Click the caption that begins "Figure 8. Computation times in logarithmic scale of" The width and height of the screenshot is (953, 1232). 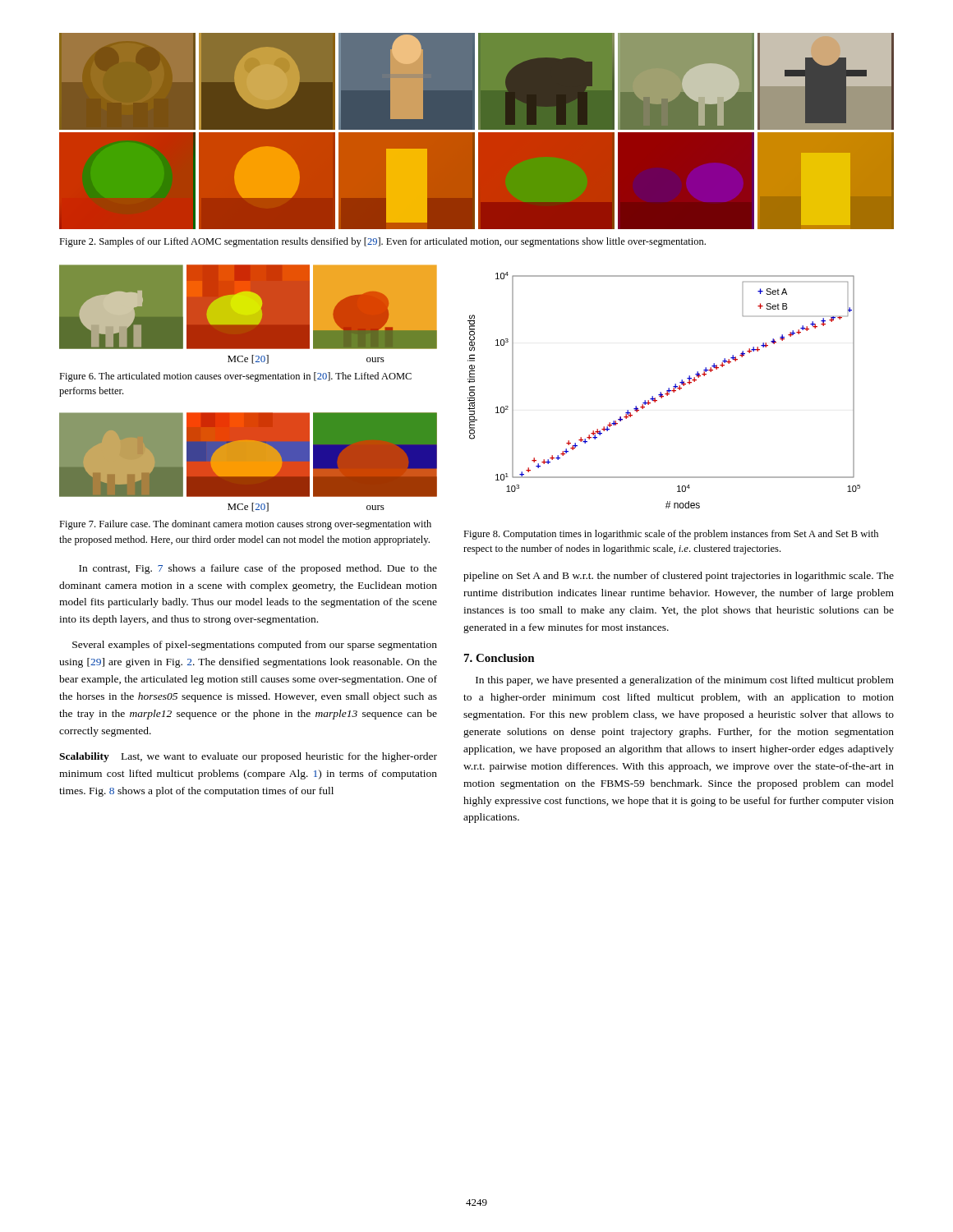click(671, 541)
